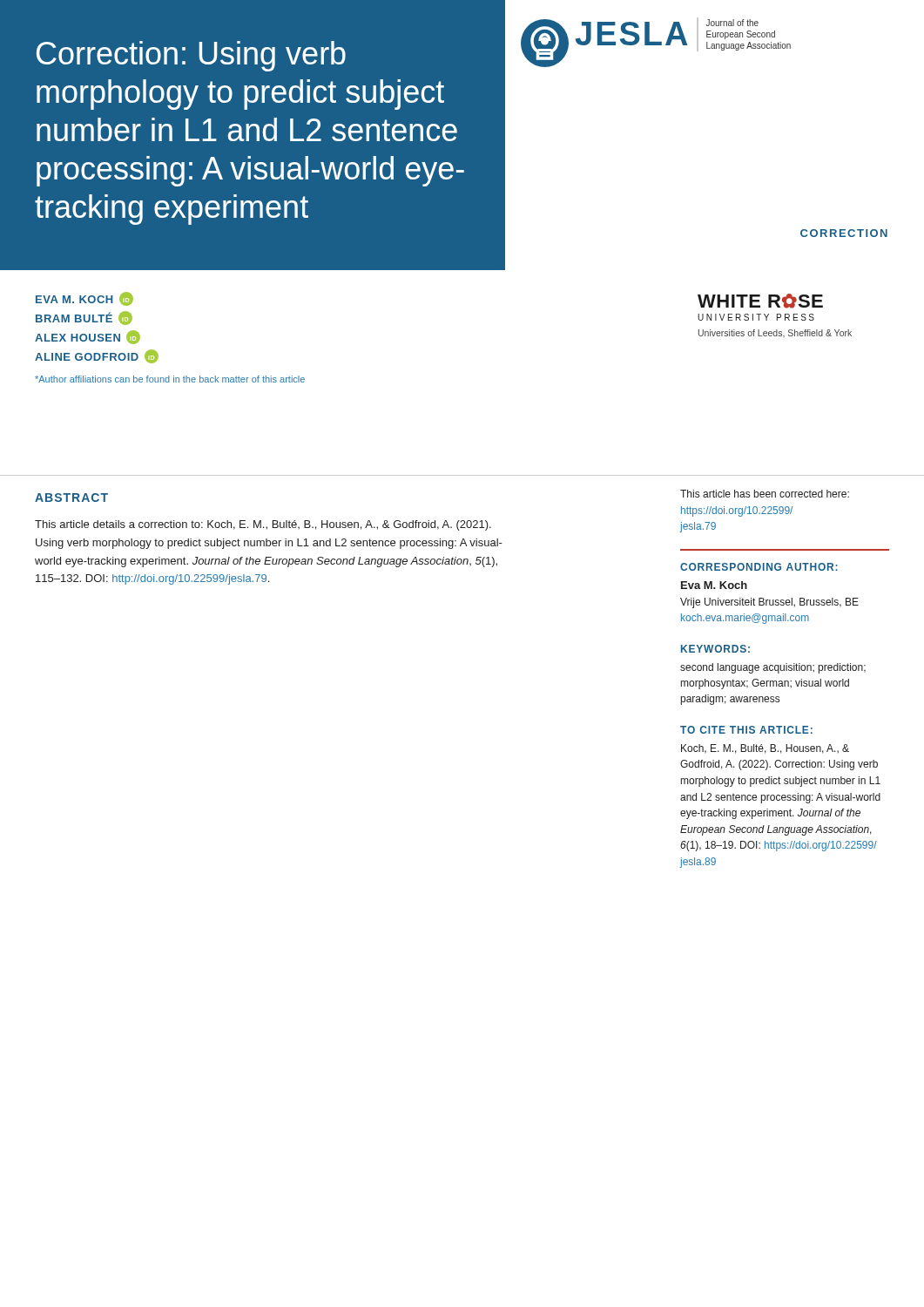The image size is (924, 1307).
Task: Find the block on this page that starts "EVA M. KOCH iD BRAM BULTÉ iD"
Action: pos(84,299)
